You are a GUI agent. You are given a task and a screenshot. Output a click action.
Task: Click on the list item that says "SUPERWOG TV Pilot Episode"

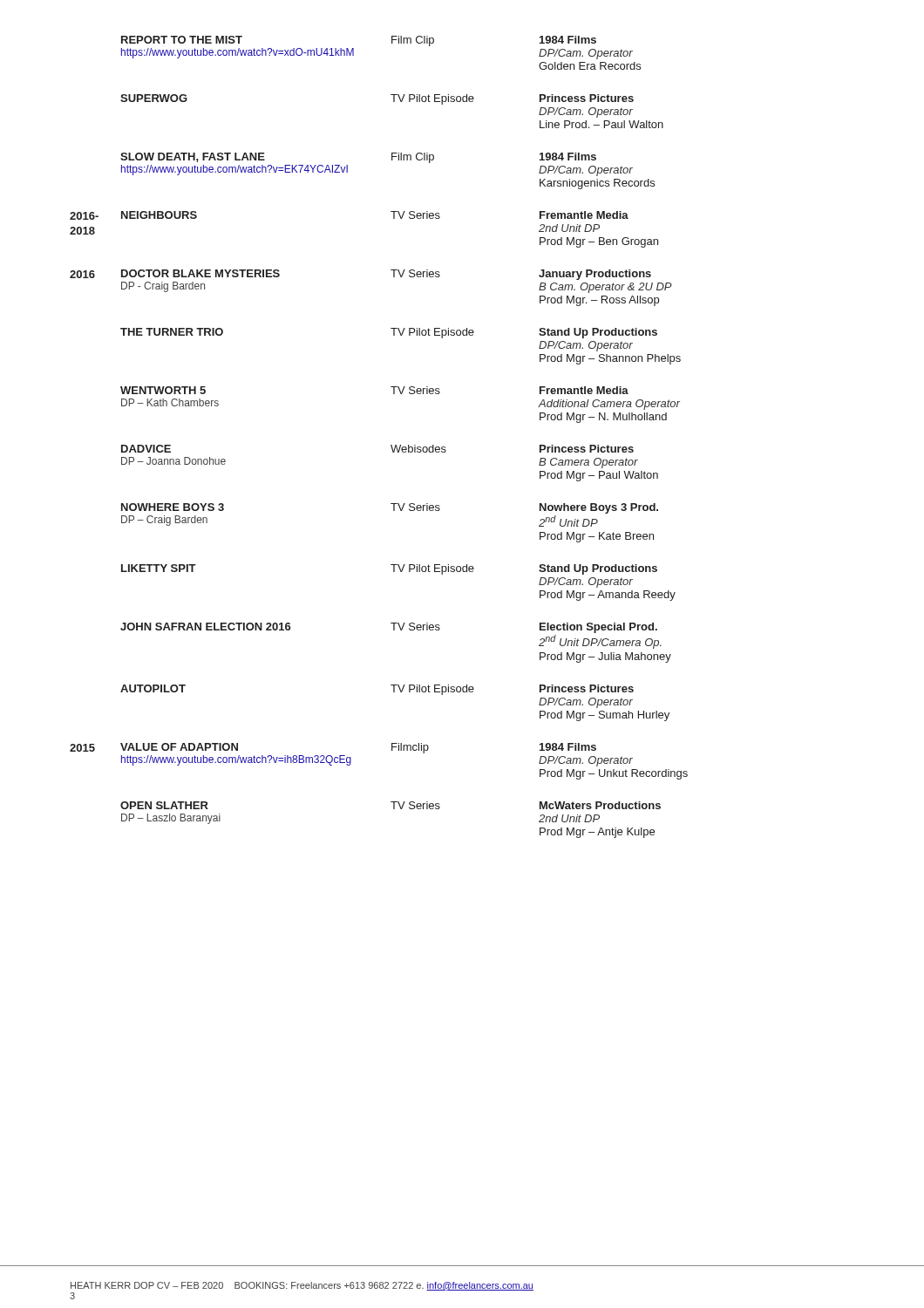tap(471, 111)
